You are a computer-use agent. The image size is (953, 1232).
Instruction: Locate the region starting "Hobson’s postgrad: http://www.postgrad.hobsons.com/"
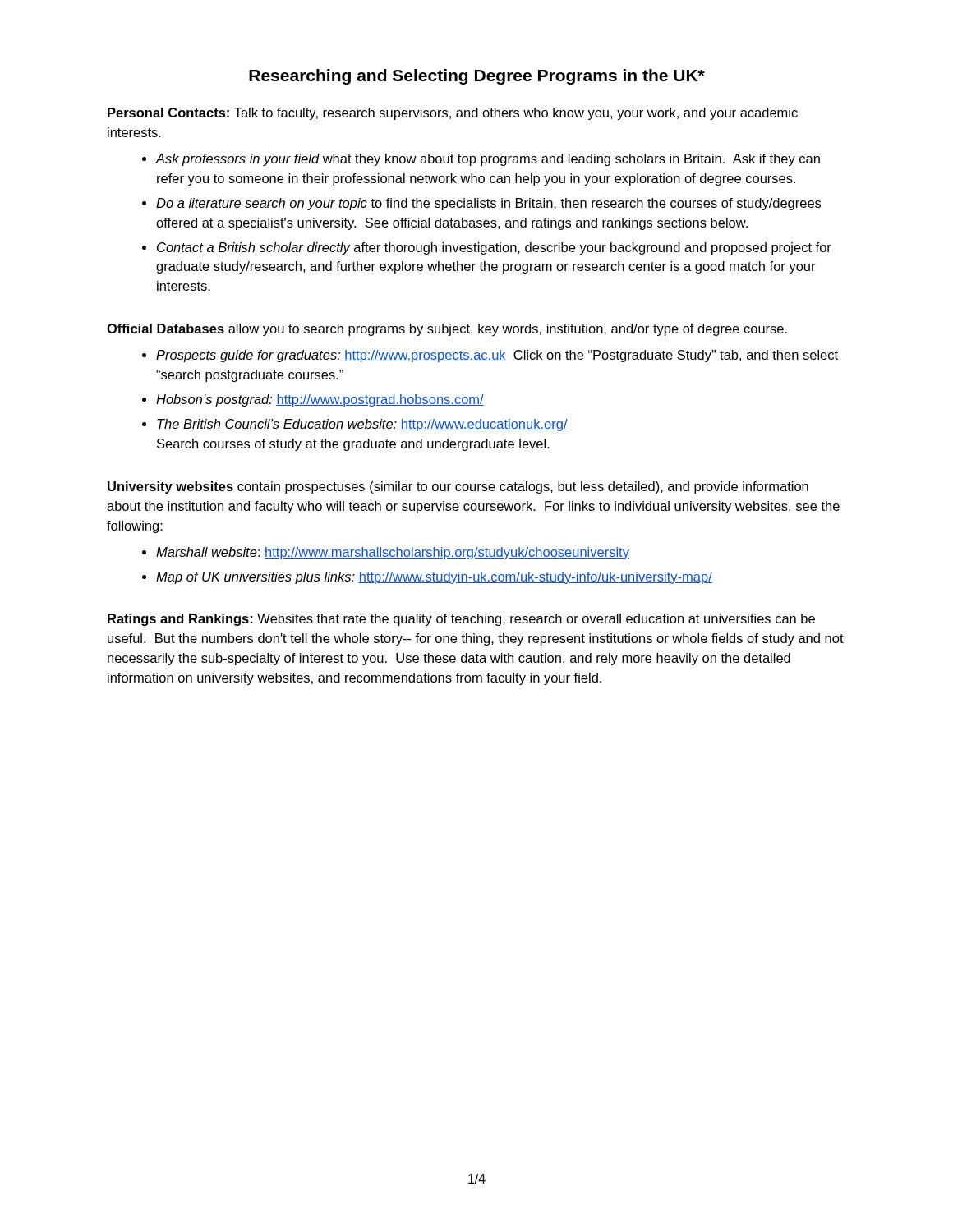(320, 399)
